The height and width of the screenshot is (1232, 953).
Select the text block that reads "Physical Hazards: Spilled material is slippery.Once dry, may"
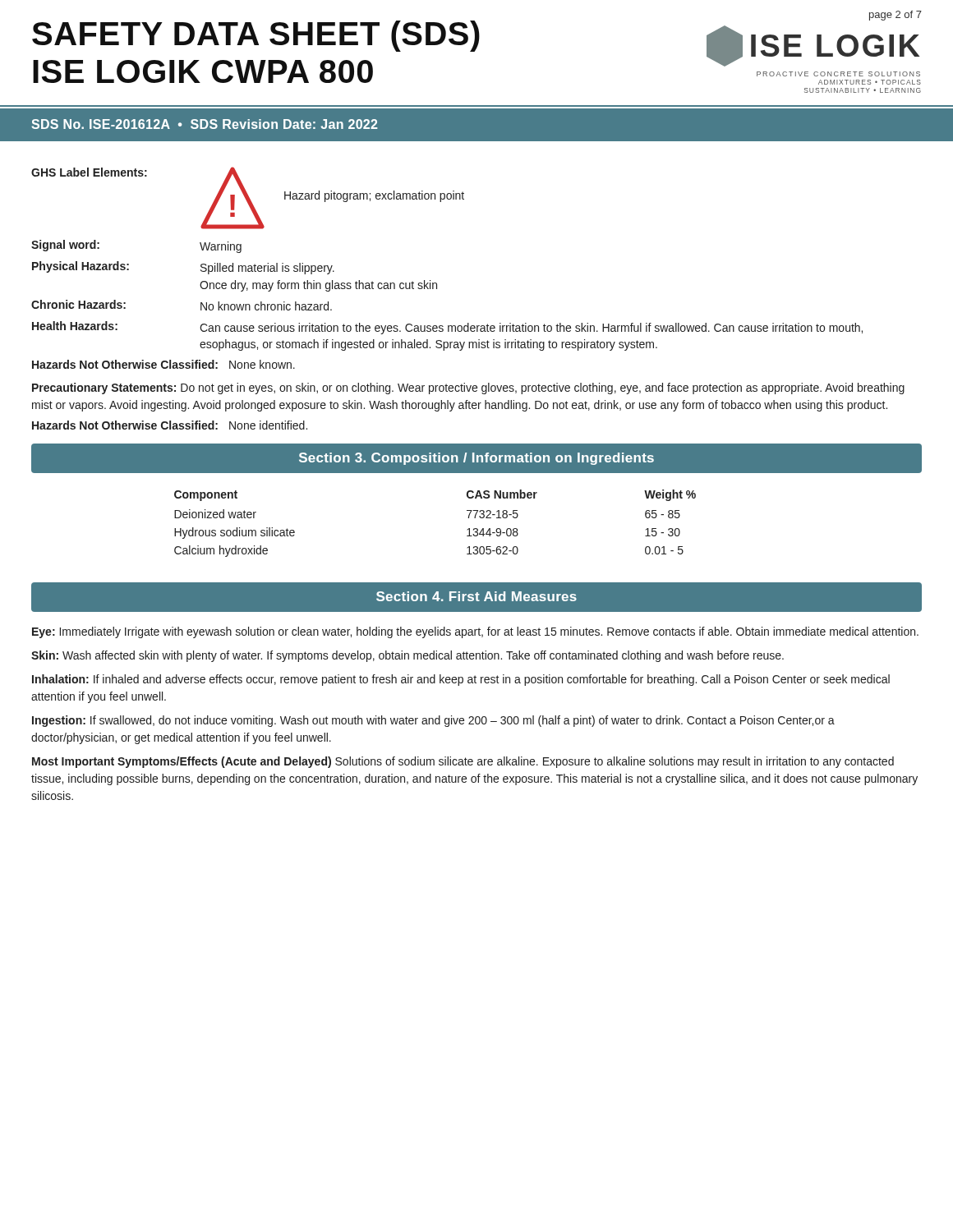tap(76, 267)
